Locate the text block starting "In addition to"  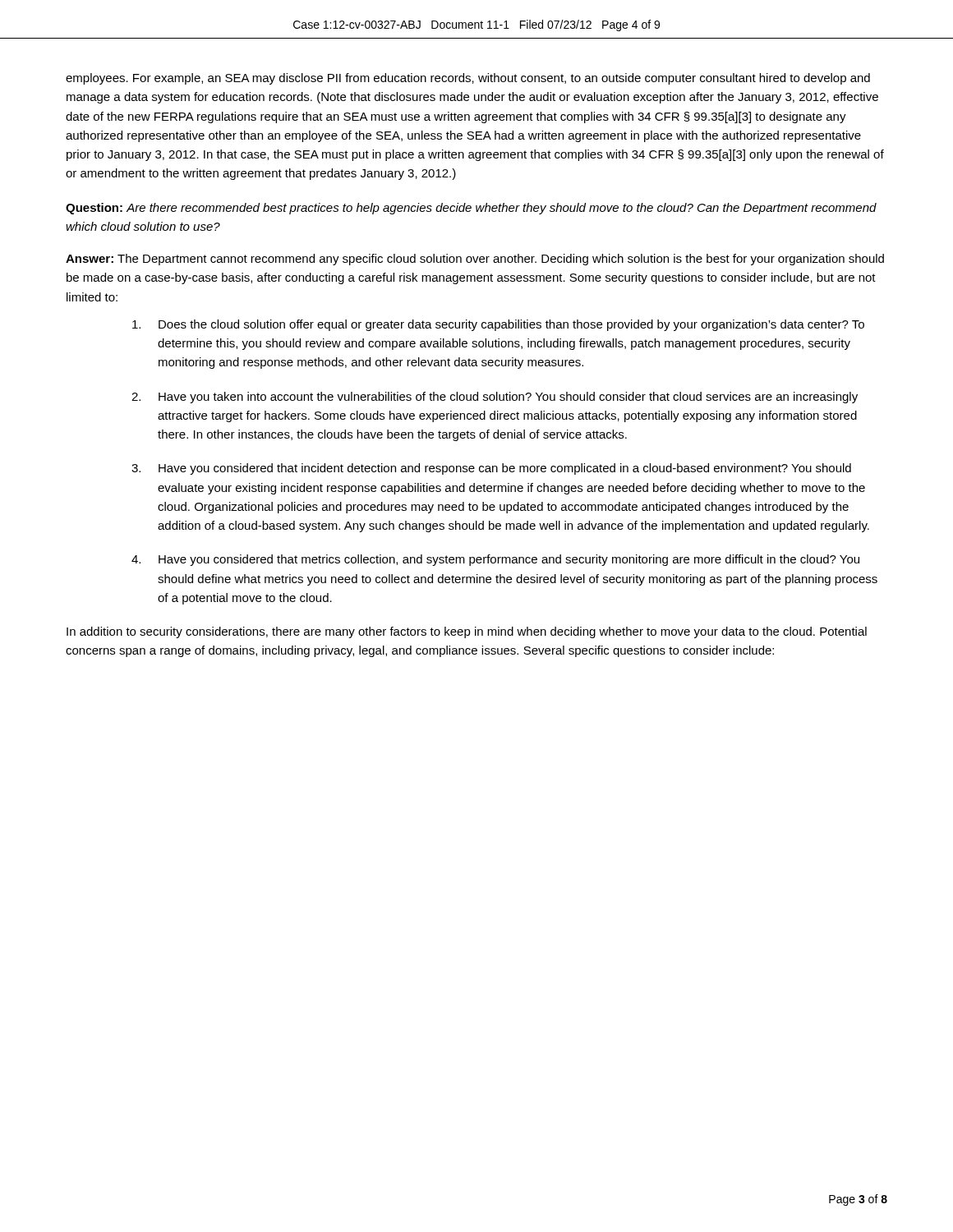[466, 641]
